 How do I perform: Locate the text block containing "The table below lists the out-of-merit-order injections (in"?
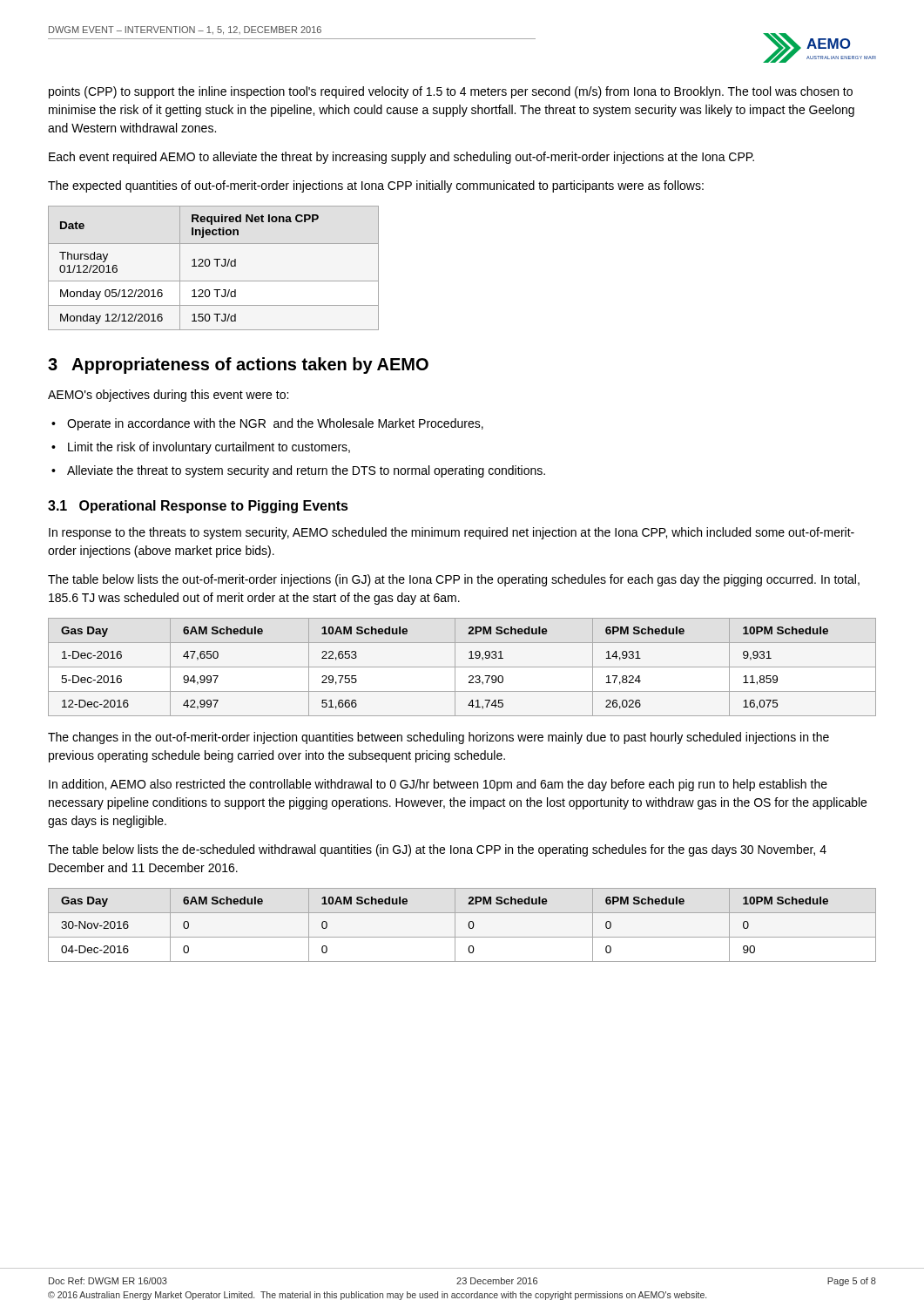tap(462, 589)
